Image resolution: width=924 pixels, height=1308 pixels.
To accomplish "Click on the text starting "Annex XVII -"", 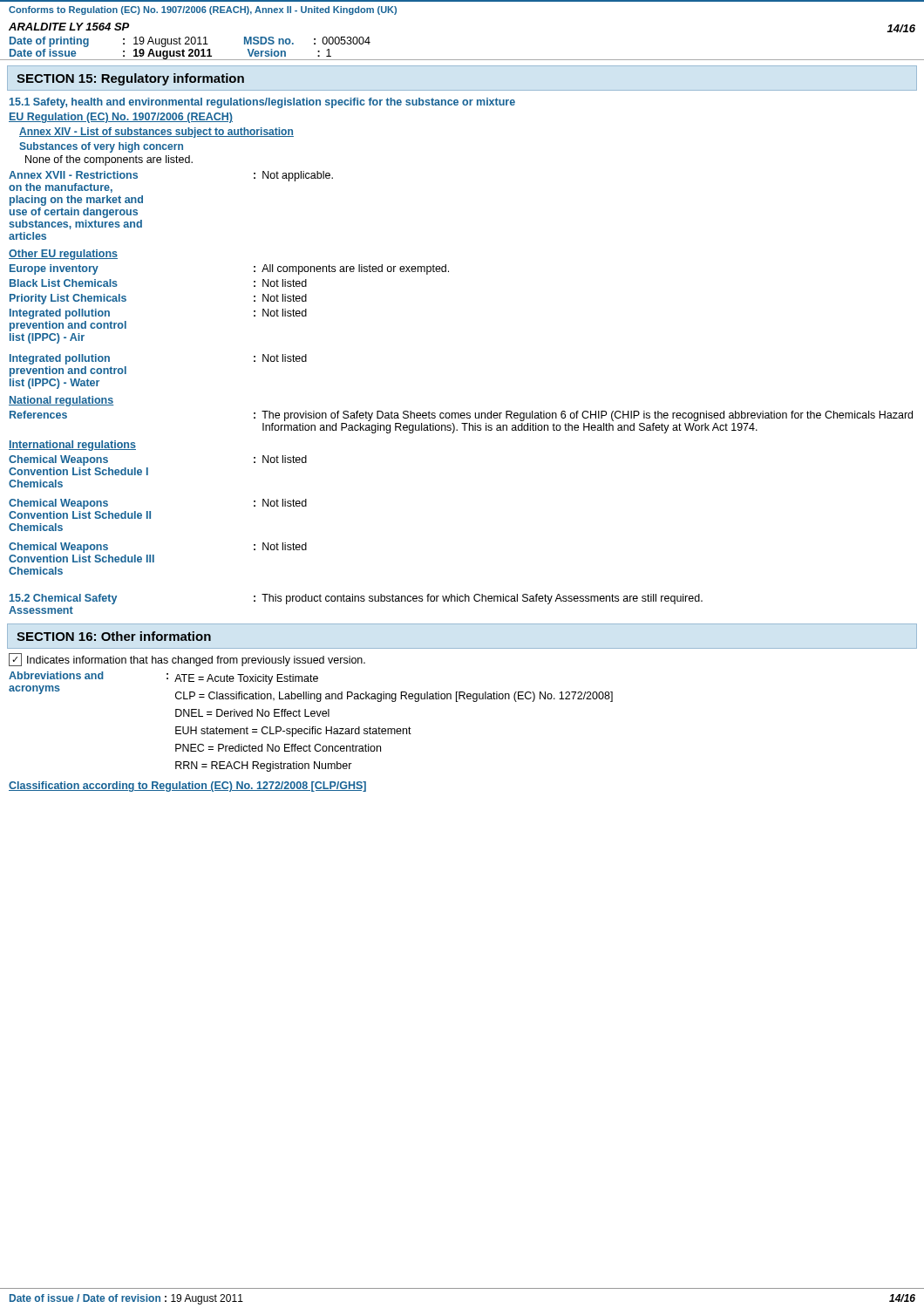I will click(80, 176).
